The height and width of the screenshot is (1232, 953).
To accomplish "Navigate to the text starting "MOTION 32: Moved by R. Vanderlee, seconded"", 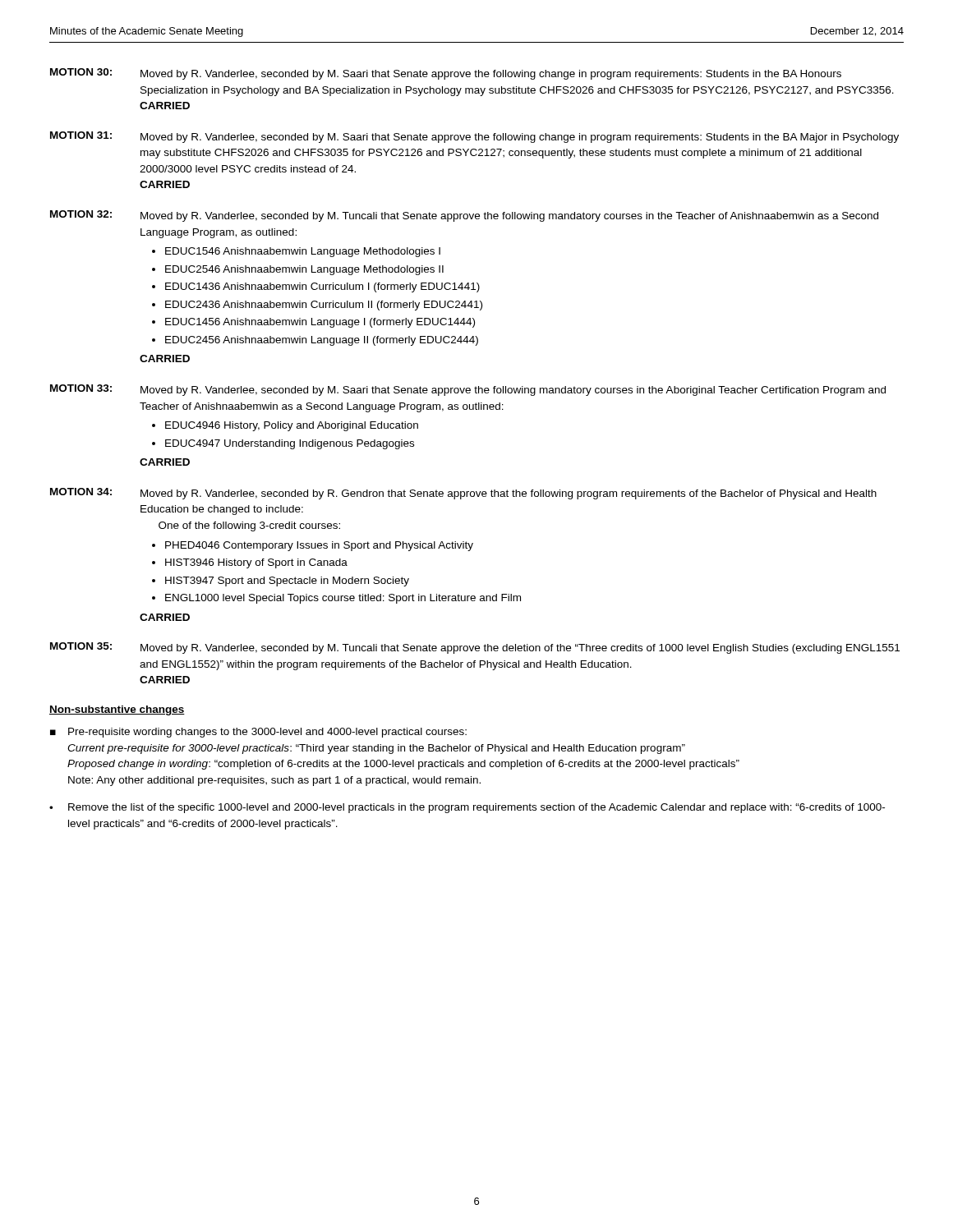I will point(476,287).
